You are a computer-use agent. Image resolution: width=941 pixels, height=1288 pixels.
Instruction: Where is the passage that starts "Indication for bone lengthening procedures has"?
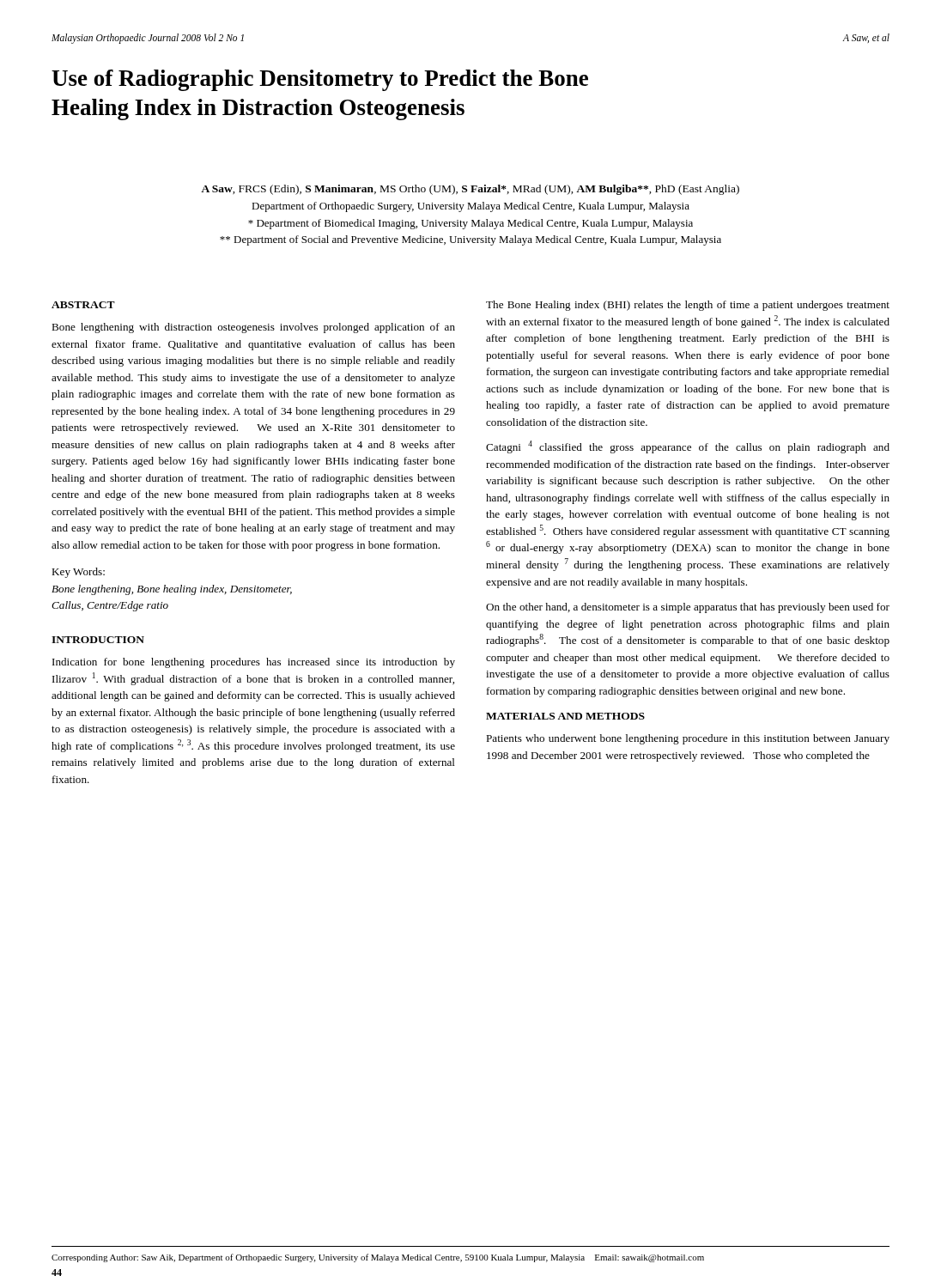253,720
